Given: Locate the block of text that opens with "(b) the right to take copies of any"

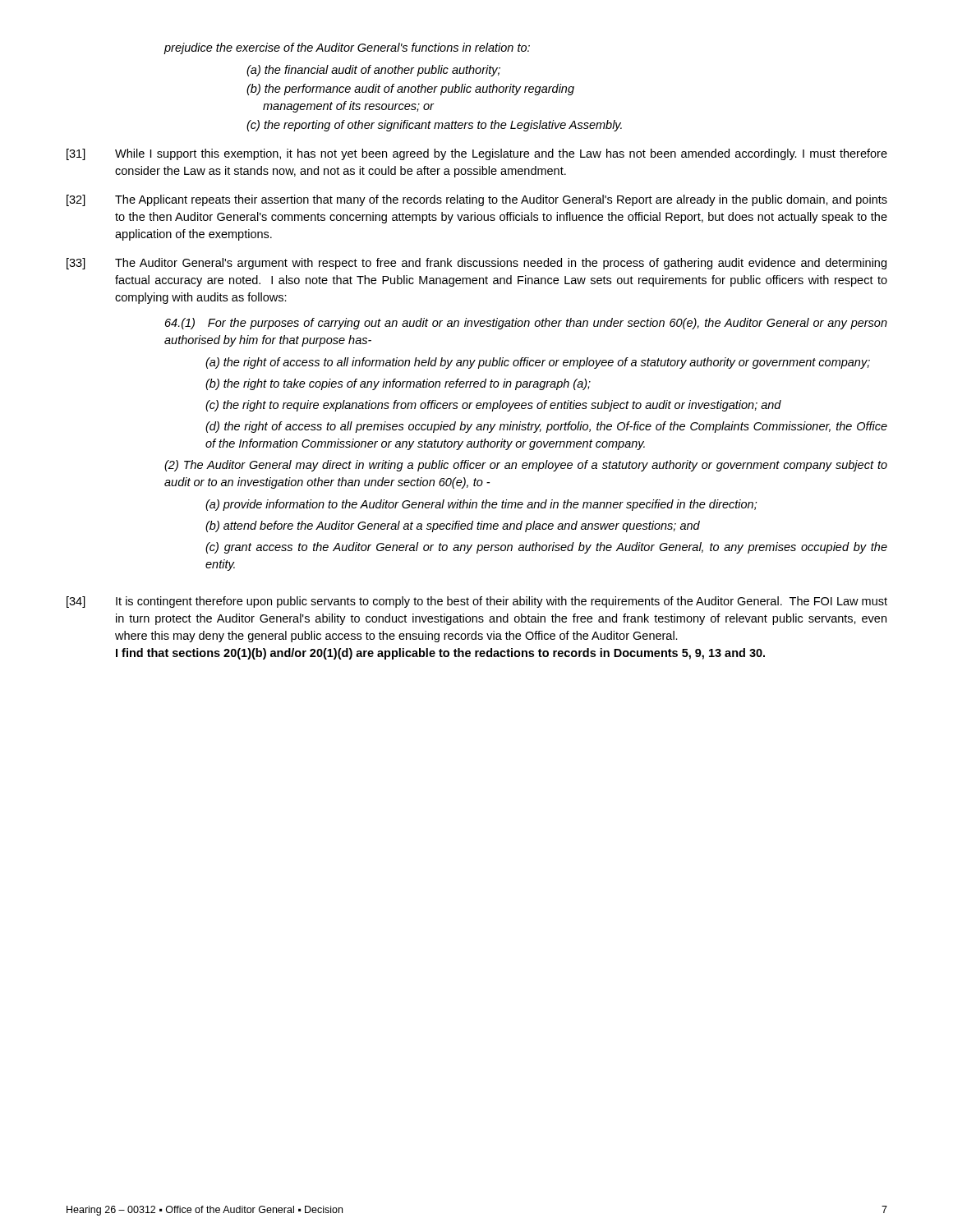Looking at the screenshot, I should coord(546,384).
